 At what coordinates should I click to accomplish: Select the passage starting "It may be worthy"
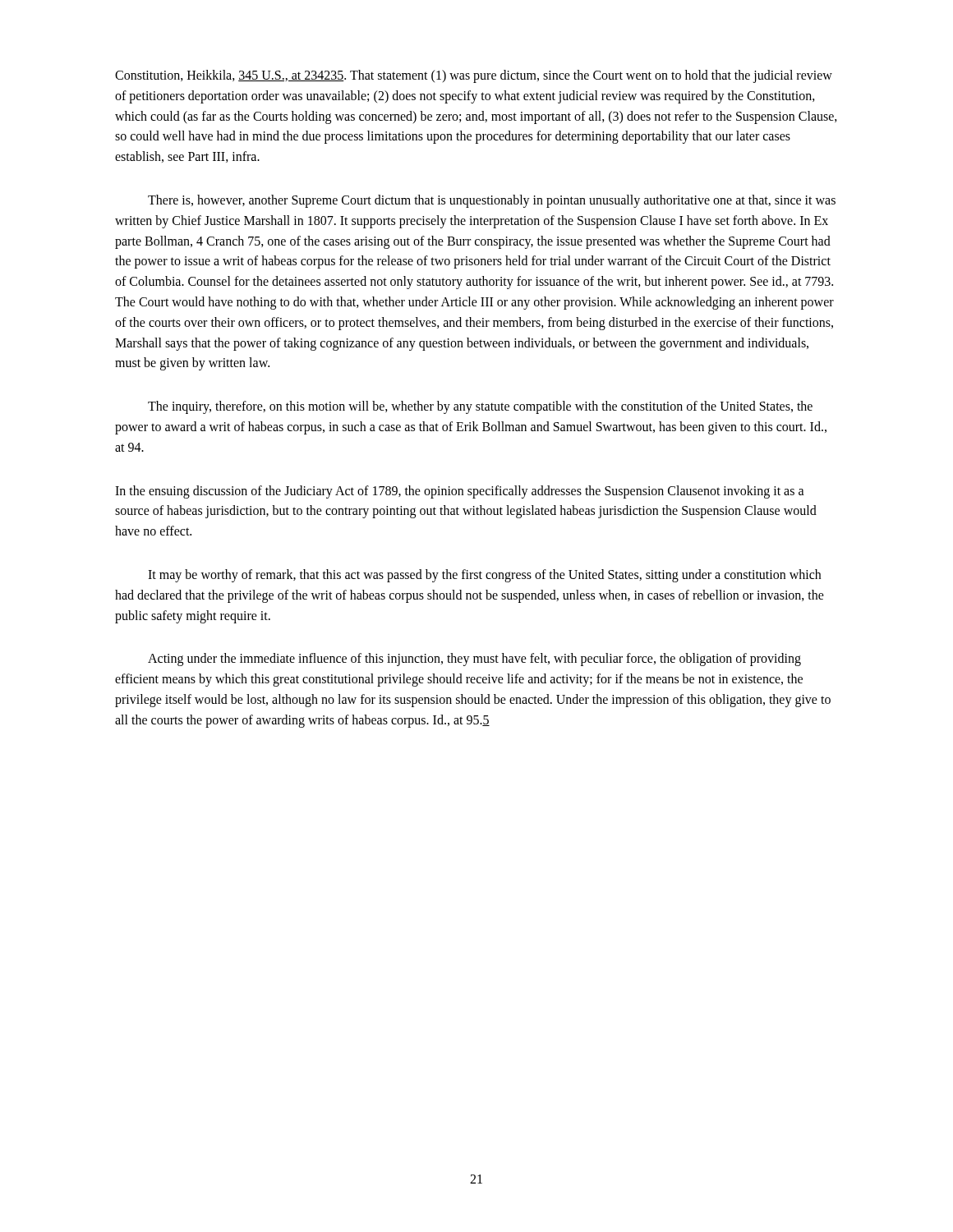(469, 595)
